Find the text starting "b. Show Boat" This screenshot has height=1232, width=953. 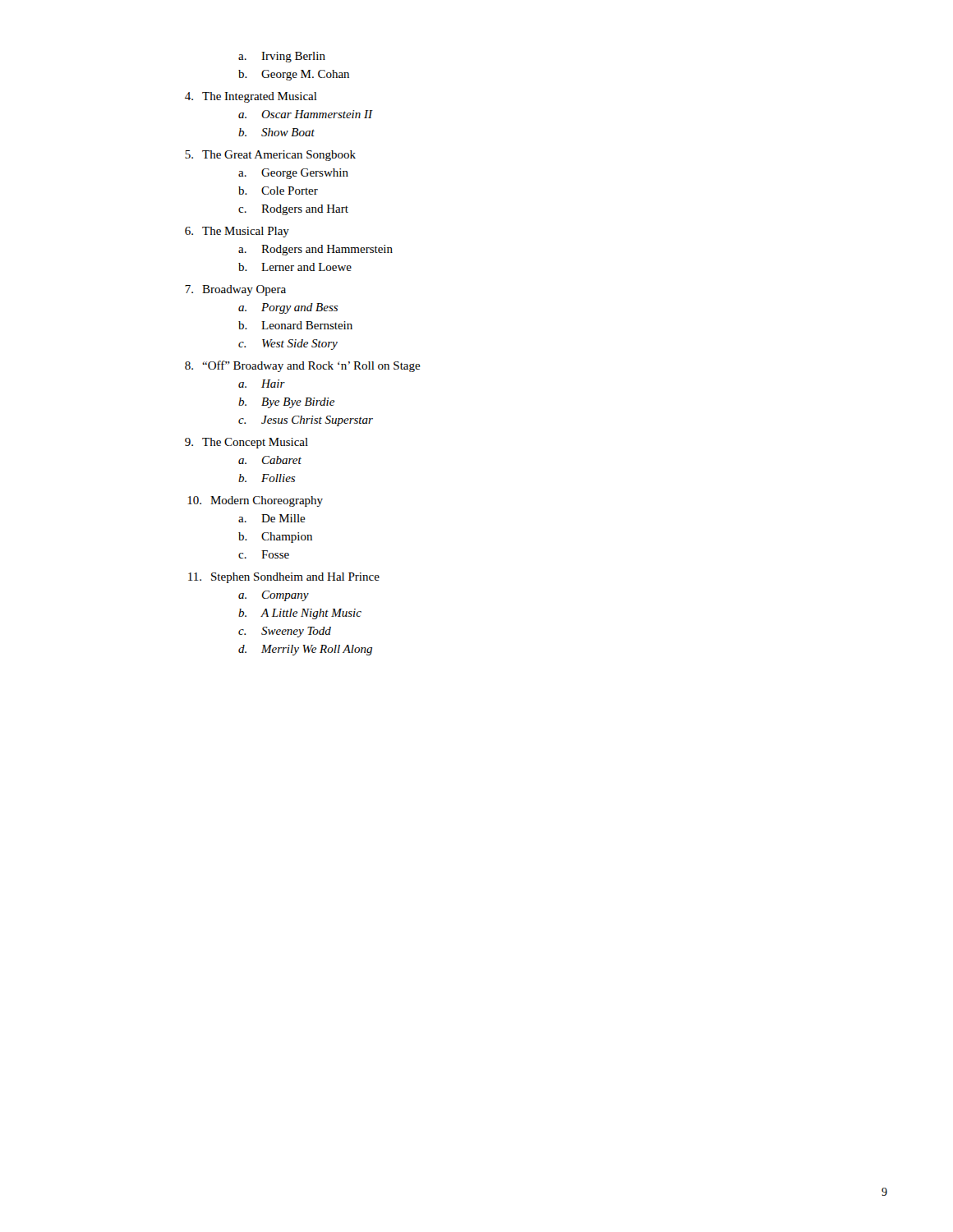coord(276,133)
